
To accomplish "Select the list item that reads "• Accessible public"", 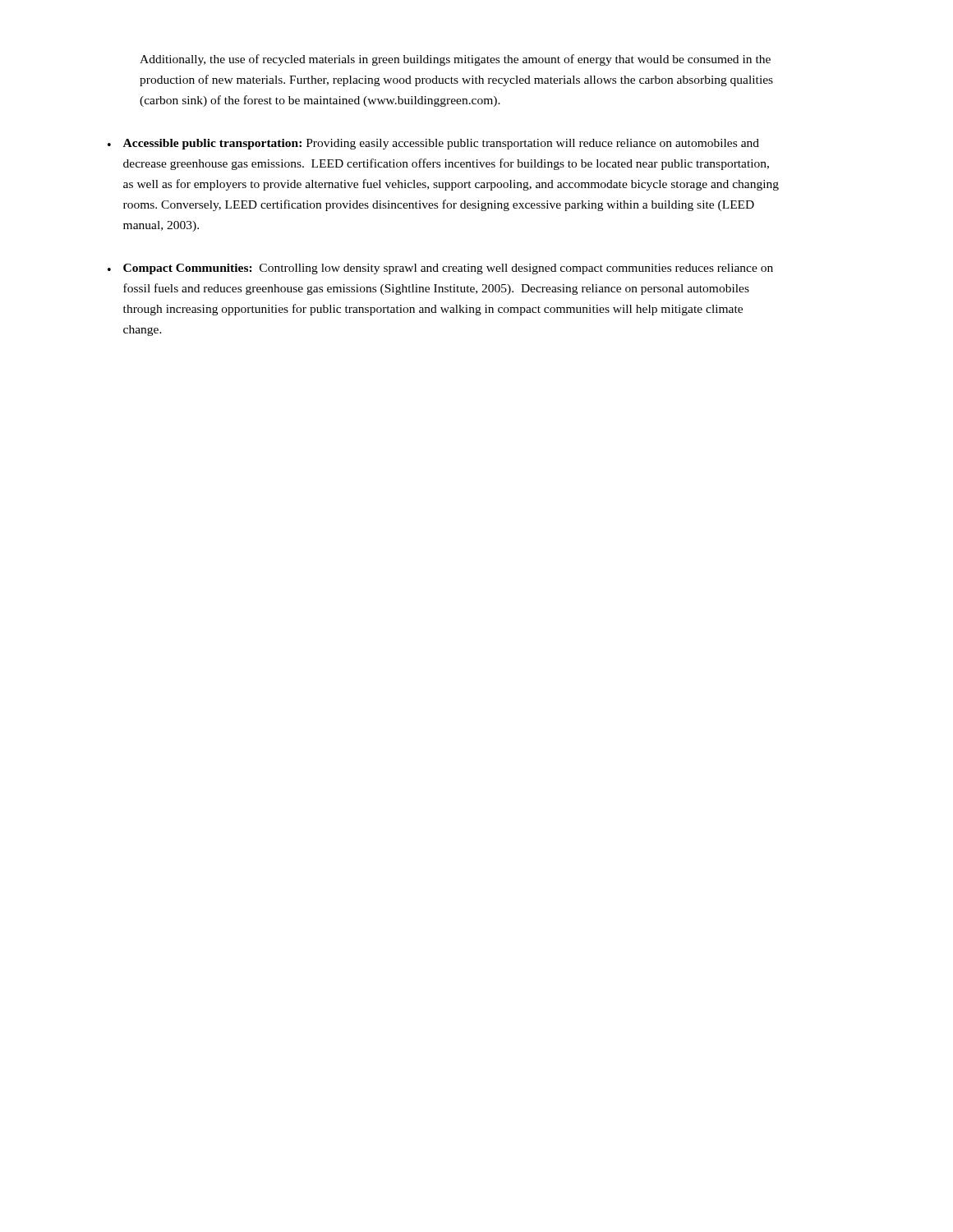I will [x=444, y=184].
